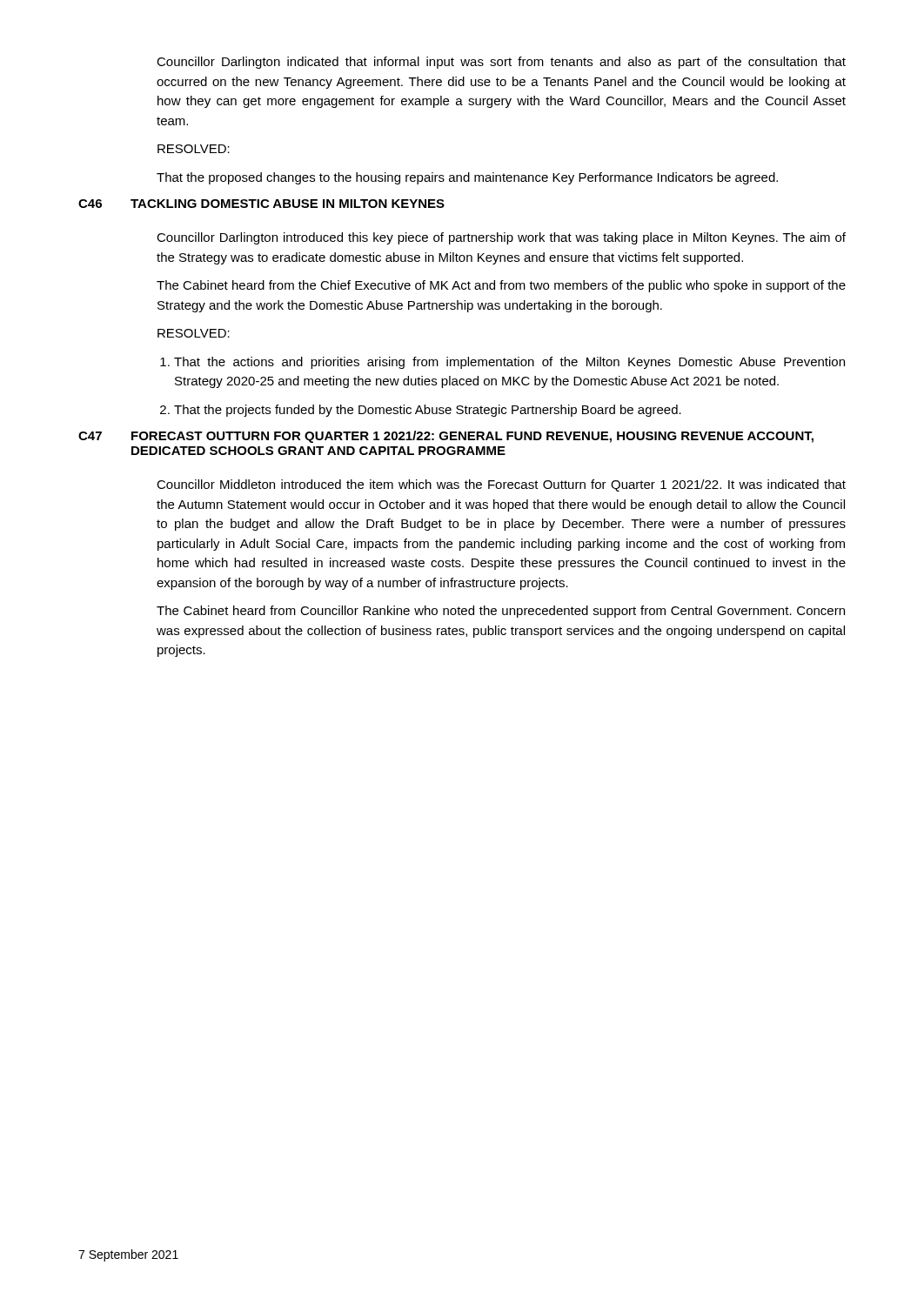The height and width of the screenshot is (1305, 924).
Task: Select the text block that reads "Councillor Middleton introduced"
Action: 501,534
